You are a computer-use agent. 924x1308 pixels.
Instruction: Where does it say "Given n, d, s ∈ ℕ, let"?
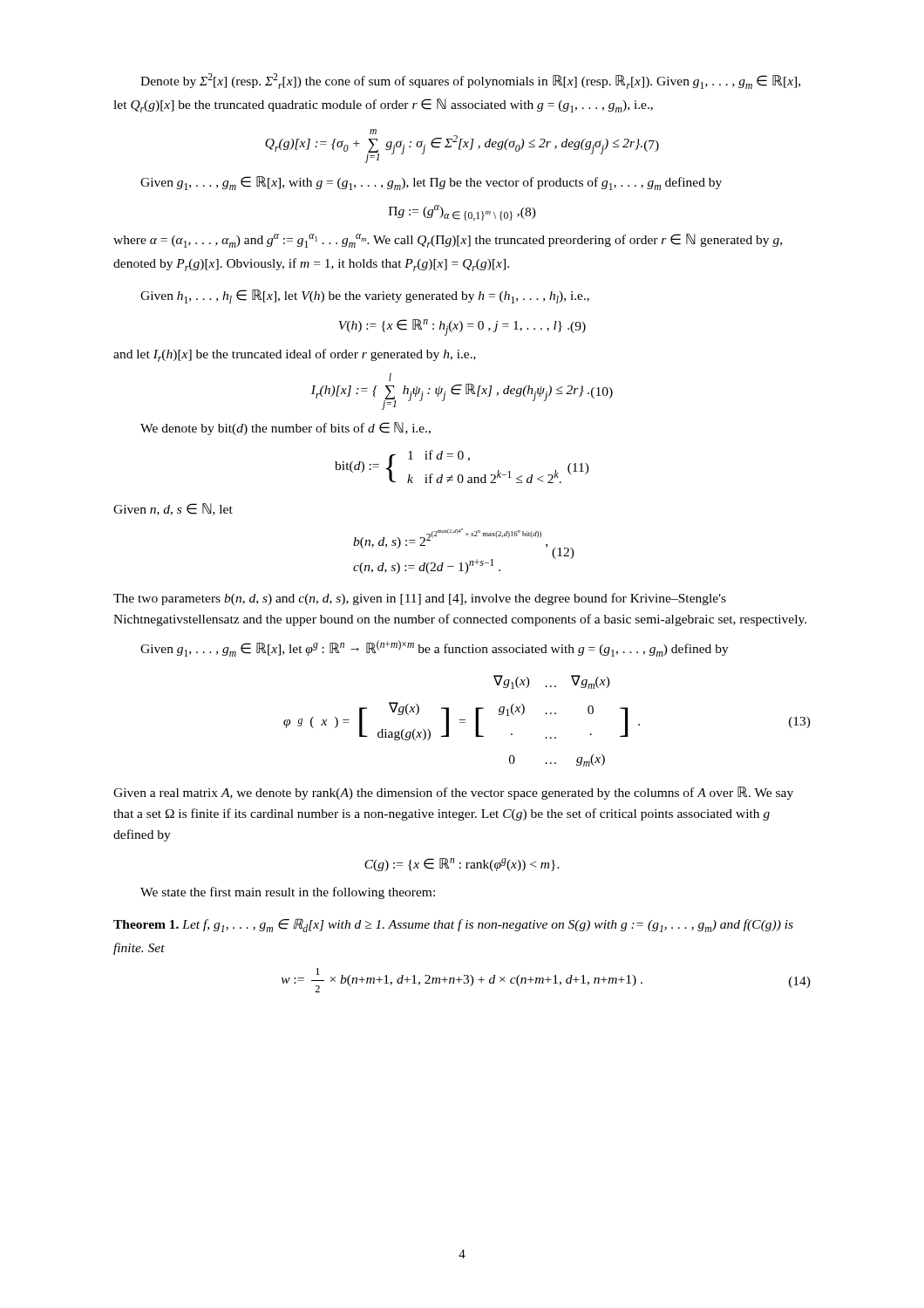pos(173,508)
